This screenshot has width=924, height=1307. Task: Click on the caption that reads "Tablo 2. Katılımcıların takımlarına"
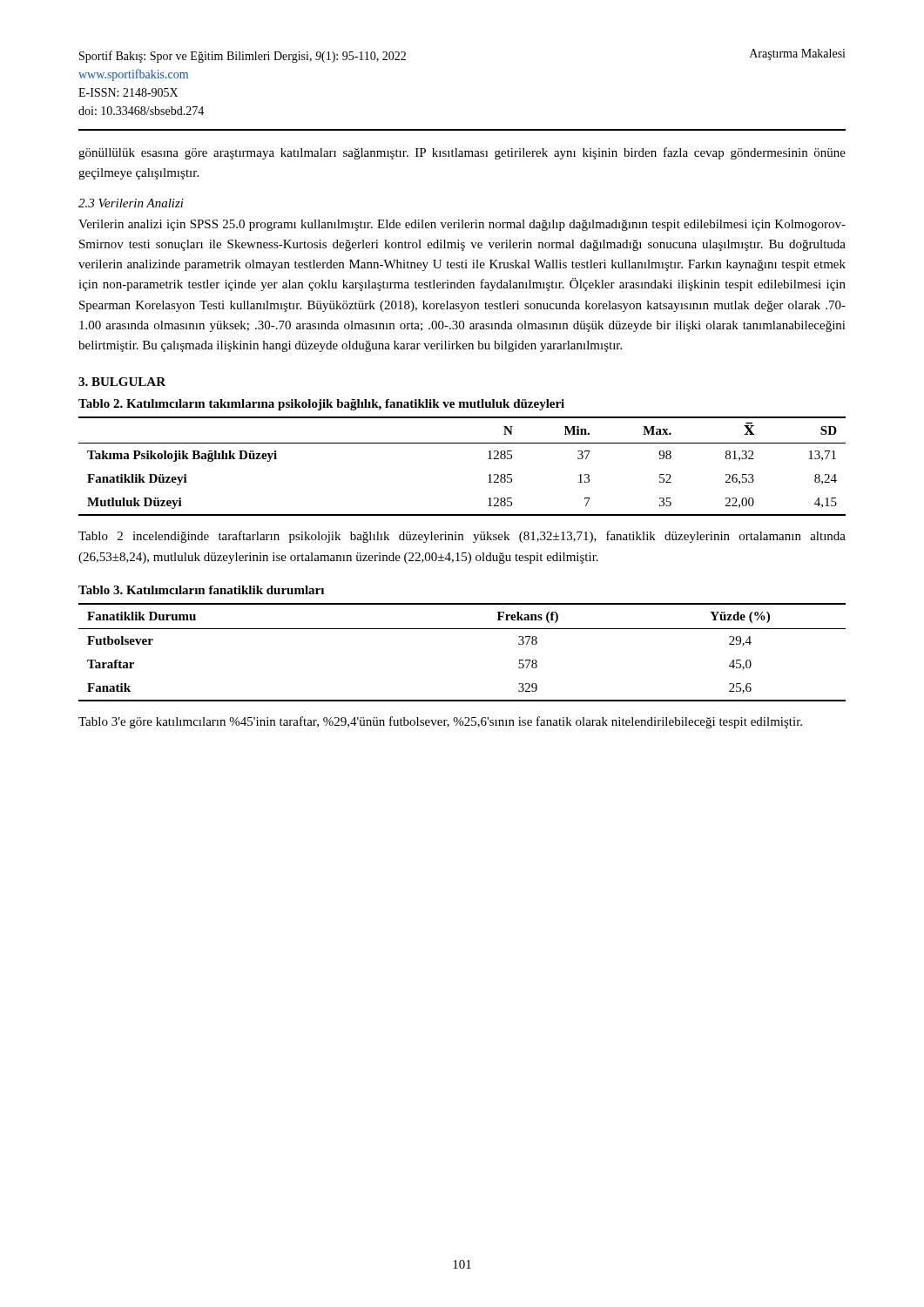click(x=321, y=404)
